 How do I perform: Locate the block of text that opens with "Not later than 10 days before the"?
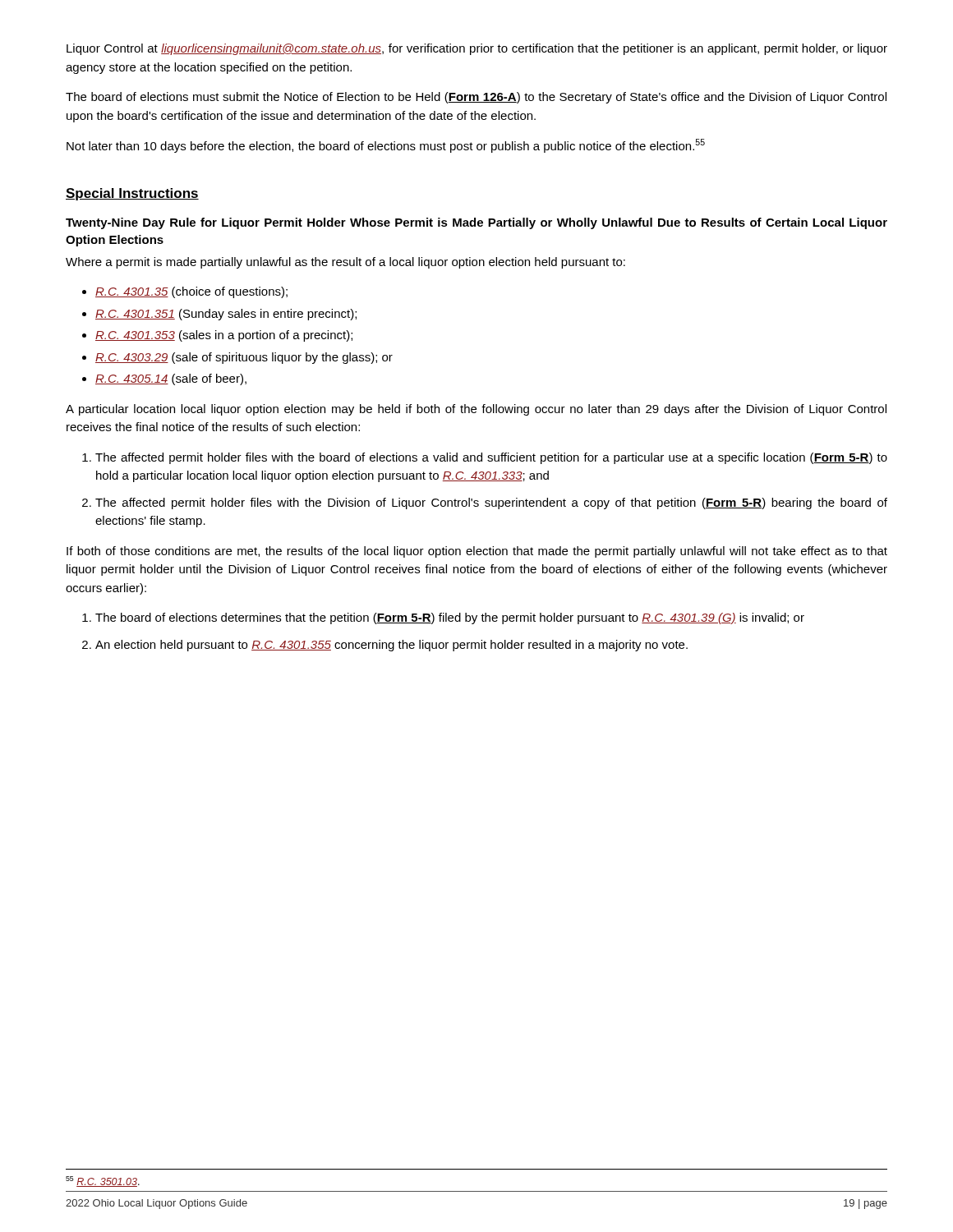[x=476, y=146]
